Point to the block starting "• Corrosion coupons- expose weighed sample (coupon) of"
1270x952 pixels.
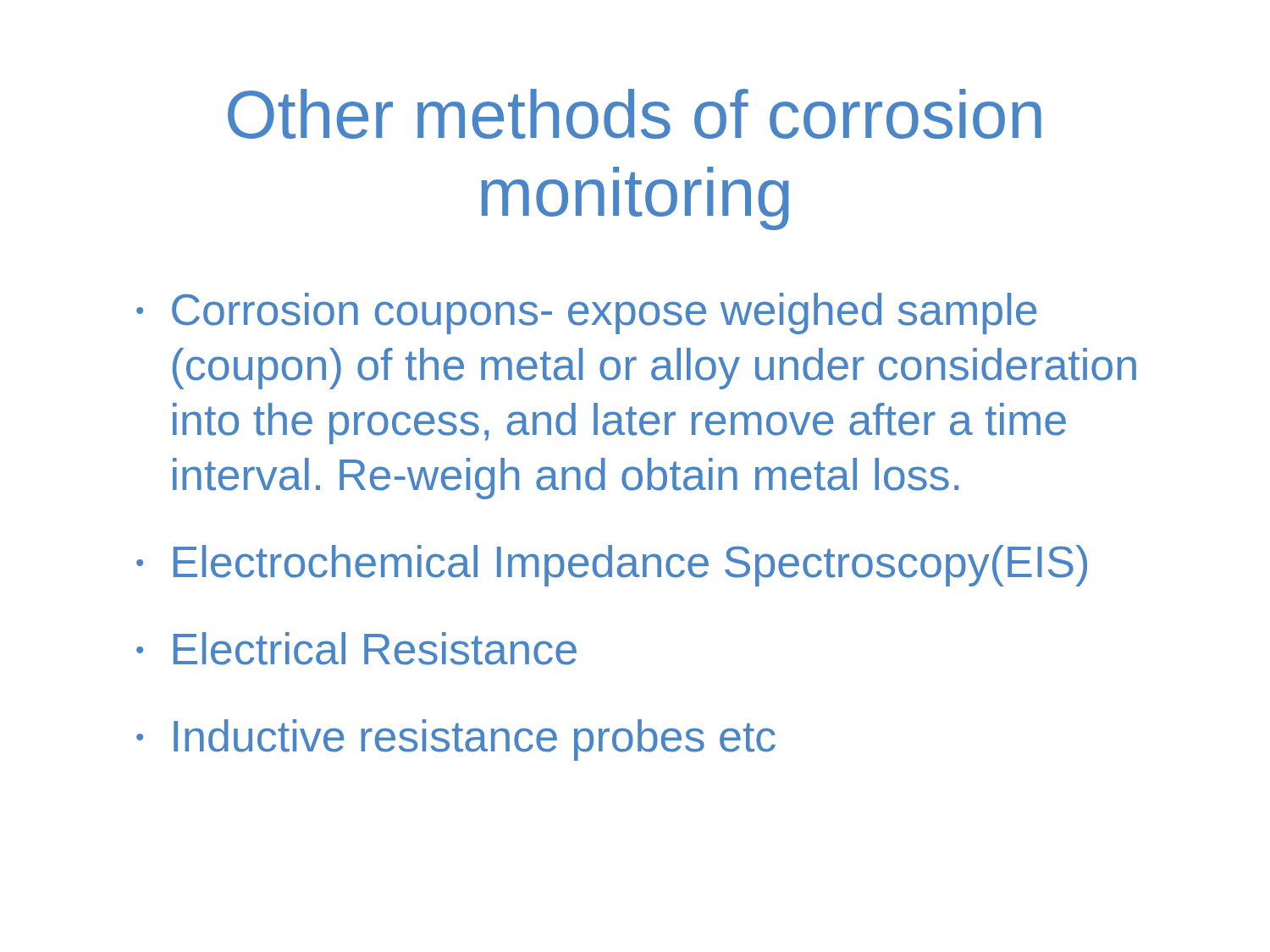click(x=660, y=393)
